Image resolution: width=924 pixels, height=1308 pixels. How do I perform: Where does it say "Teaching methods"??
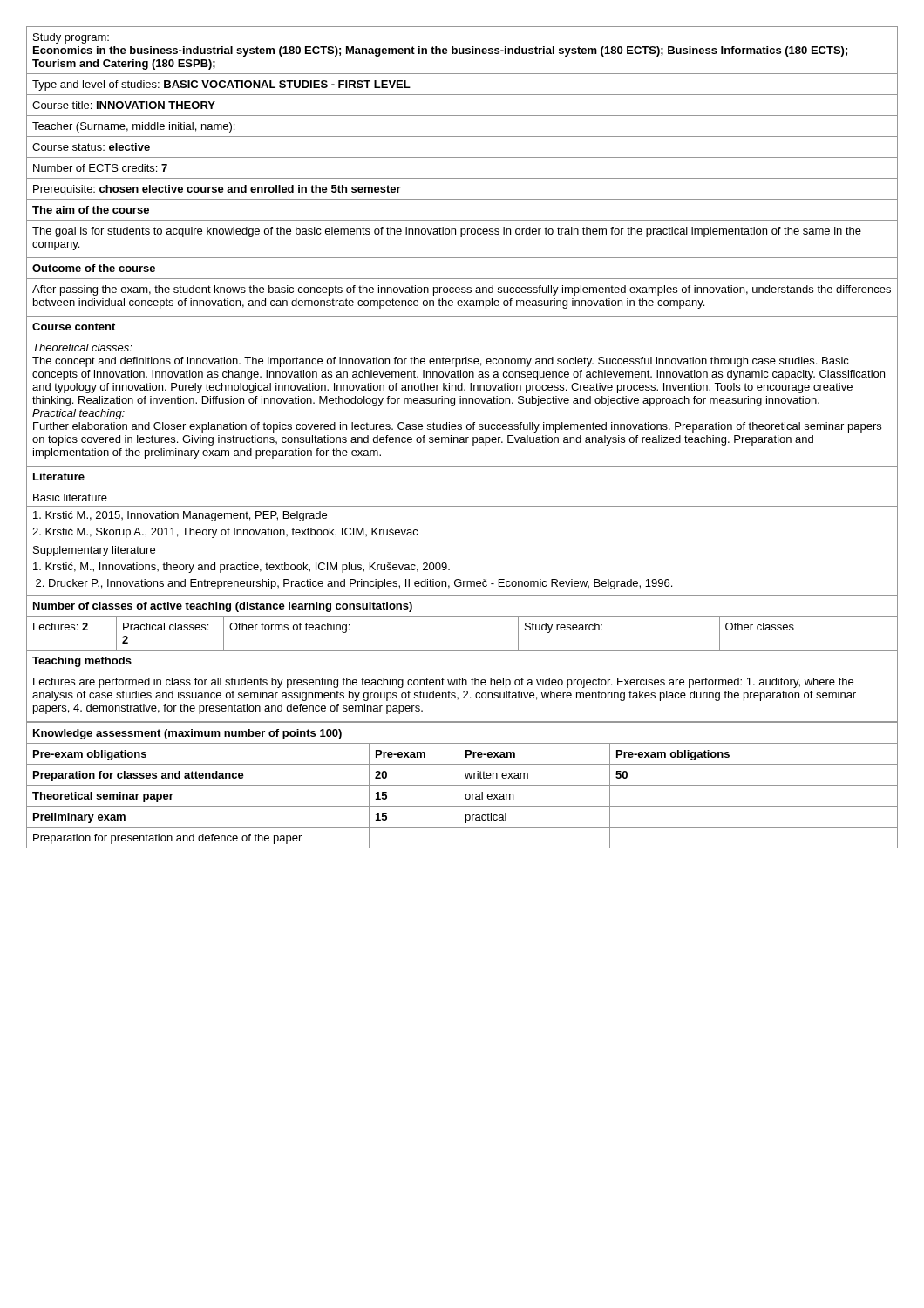82,661
